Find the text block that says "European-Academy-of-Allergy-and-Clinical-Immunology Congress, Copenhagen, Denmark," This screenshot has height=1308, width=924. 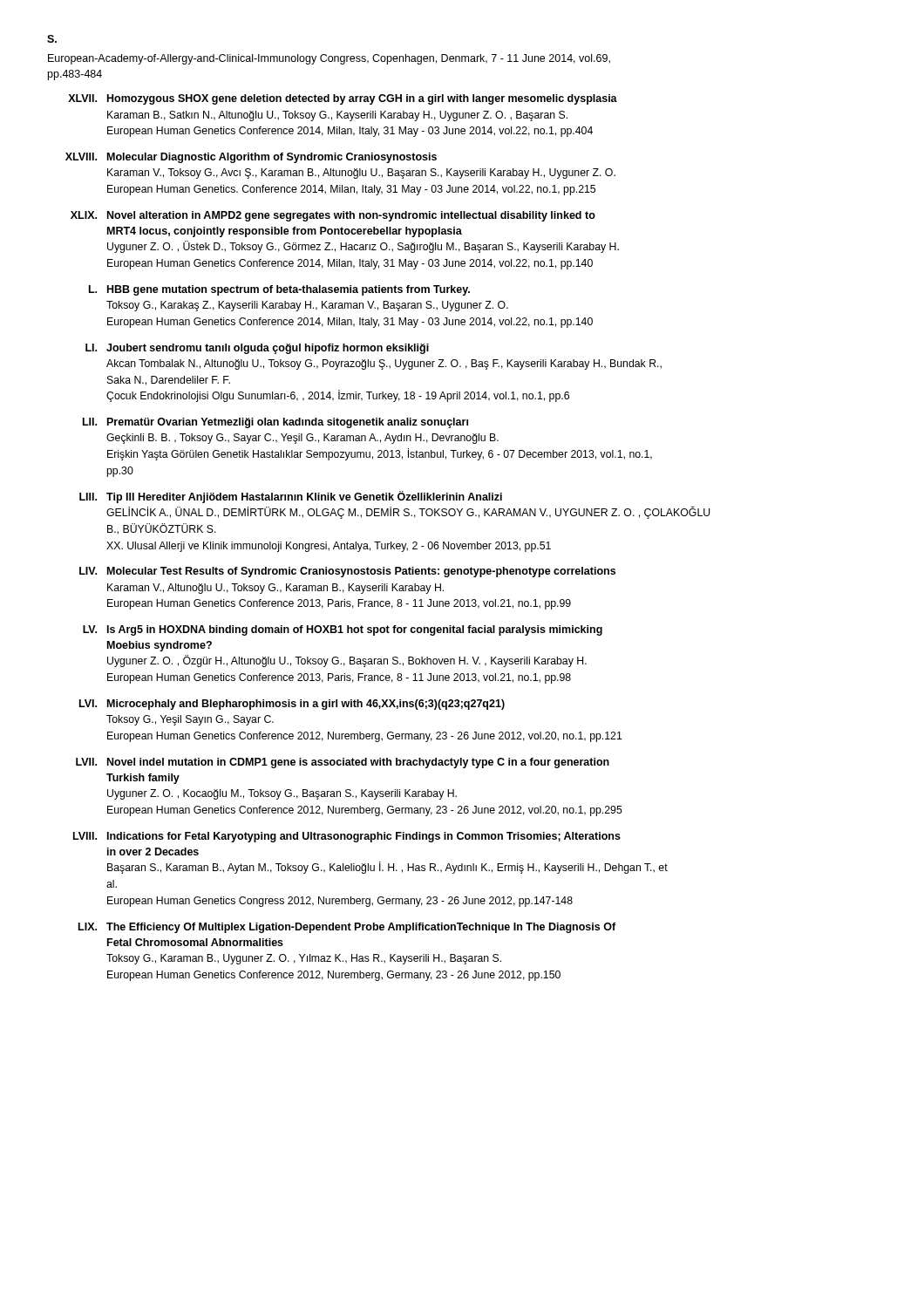click(329, 66)
